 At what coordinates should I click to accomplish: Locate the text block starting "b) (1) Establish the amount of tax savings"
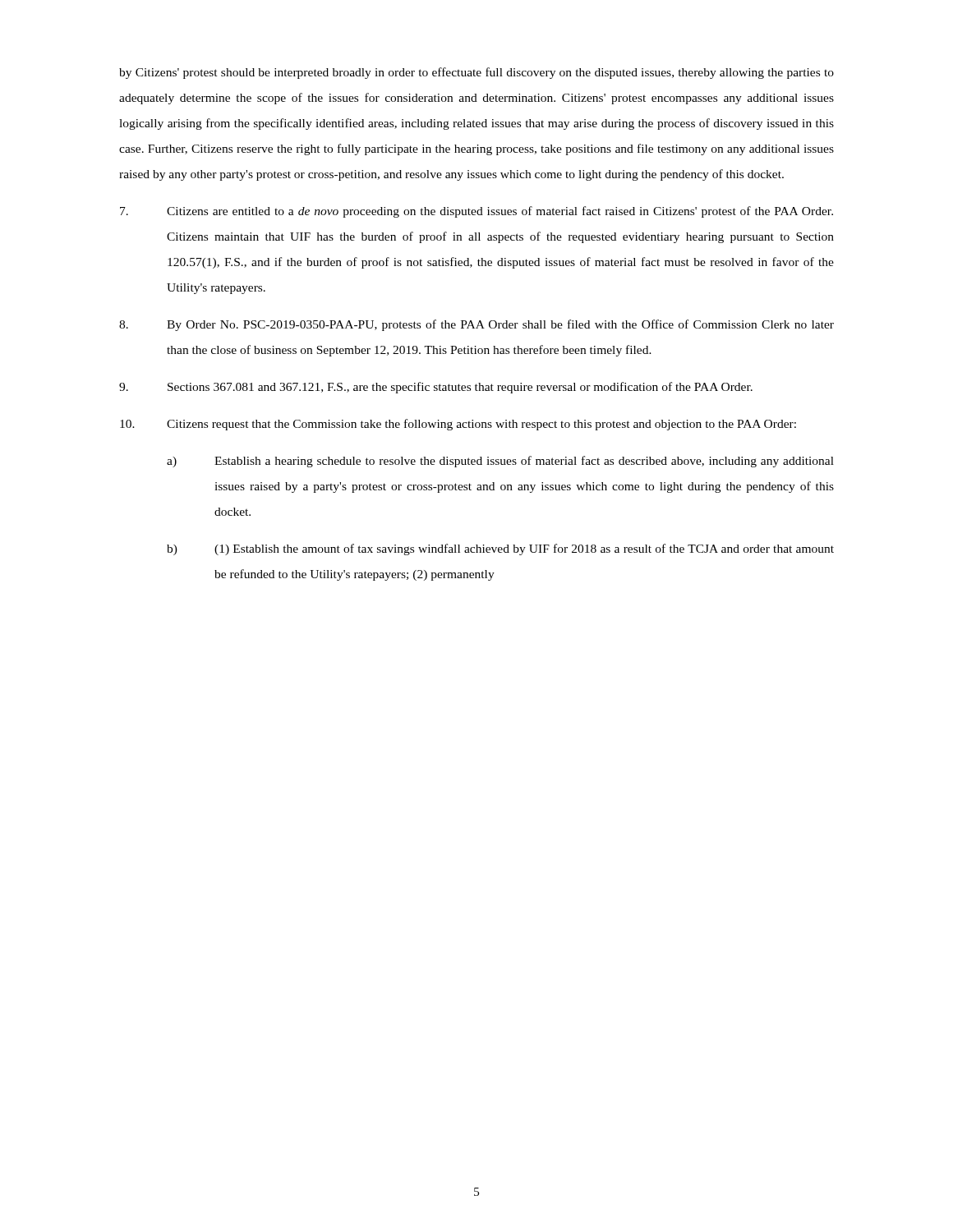tap(500, 561)
